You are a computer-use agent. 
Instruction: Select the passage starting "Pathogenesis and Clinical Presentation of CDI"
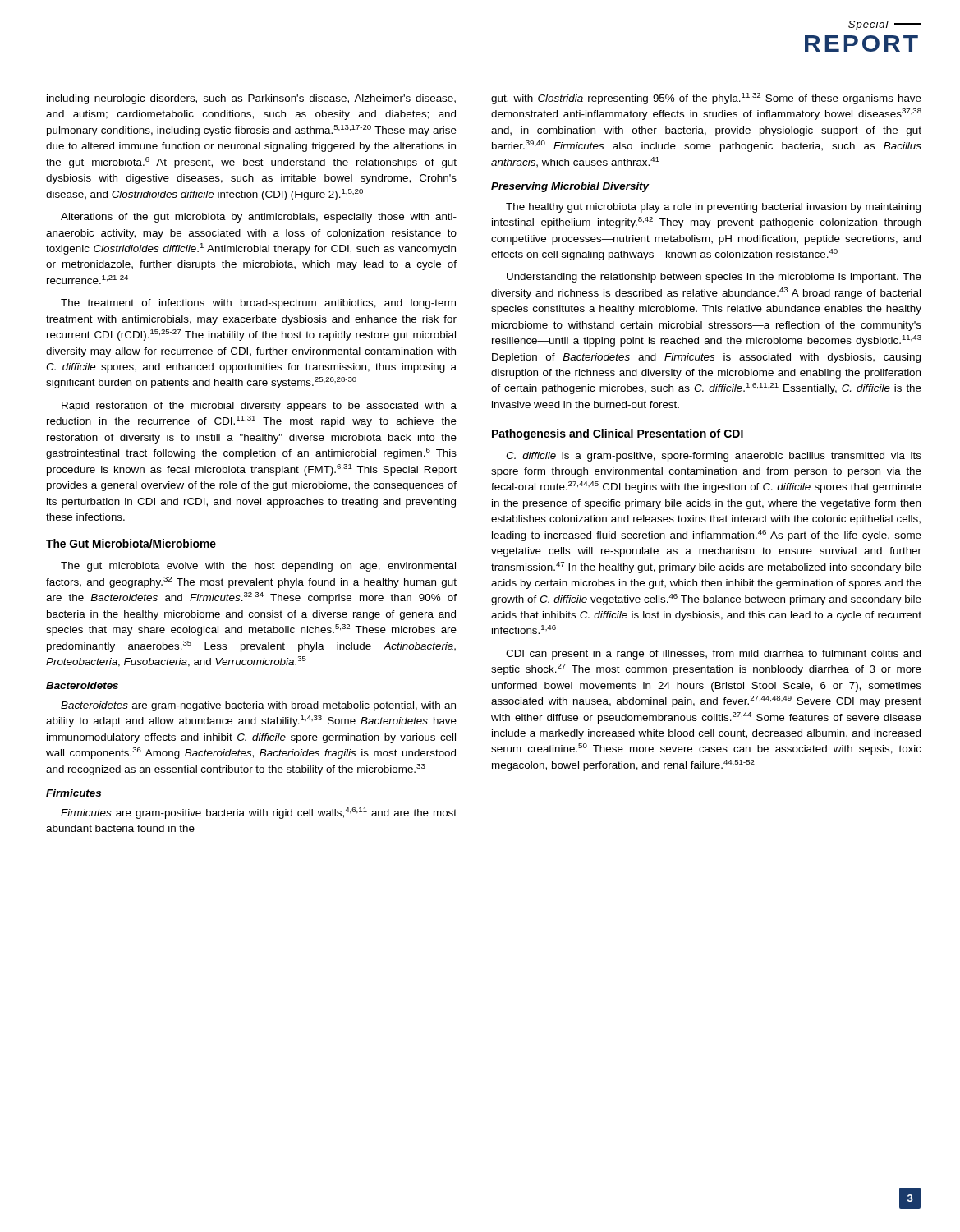pyautogui.click(x=706, y=434)
